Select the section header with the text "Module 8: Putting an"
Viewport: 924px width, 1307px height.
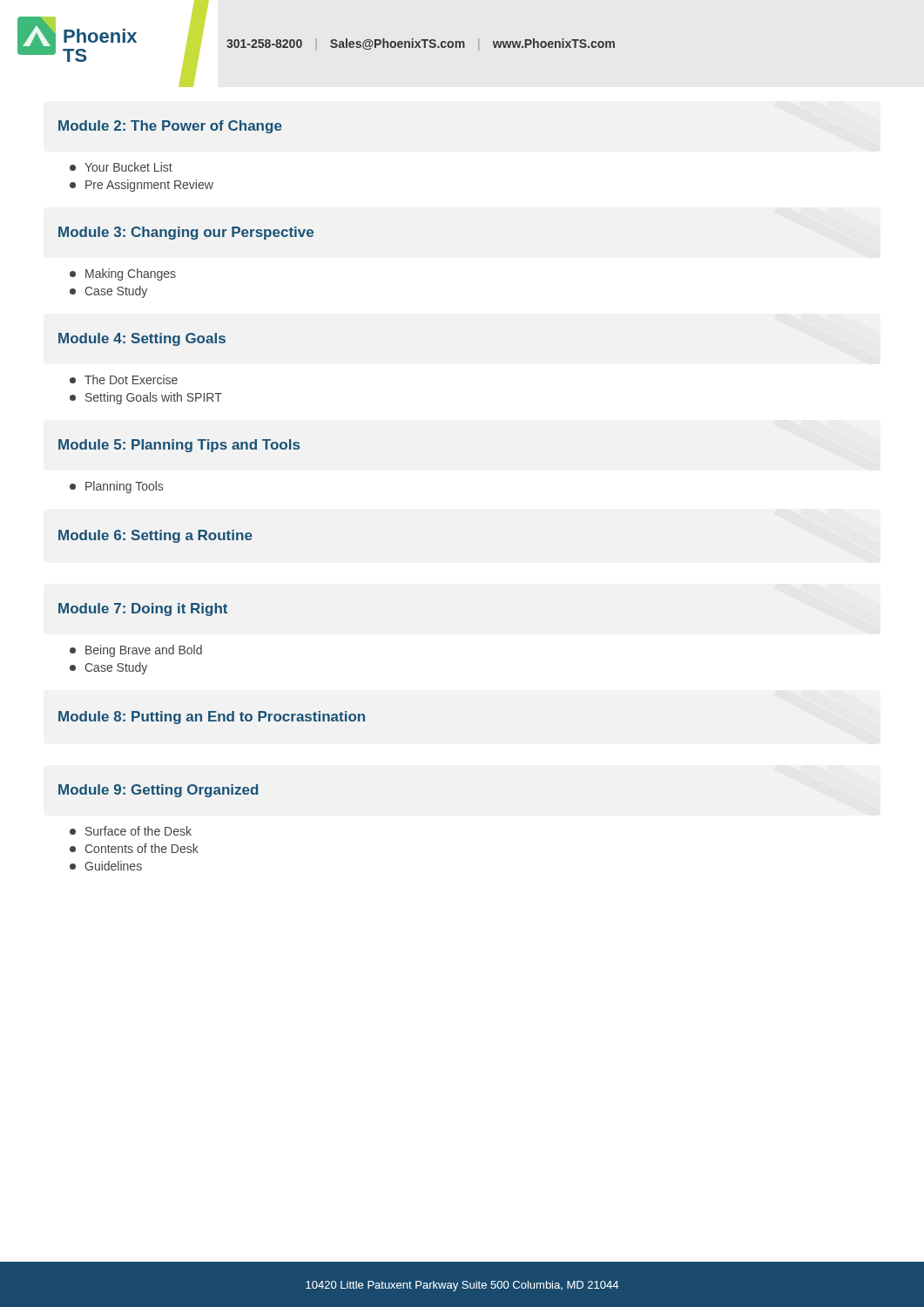(212, 718)
